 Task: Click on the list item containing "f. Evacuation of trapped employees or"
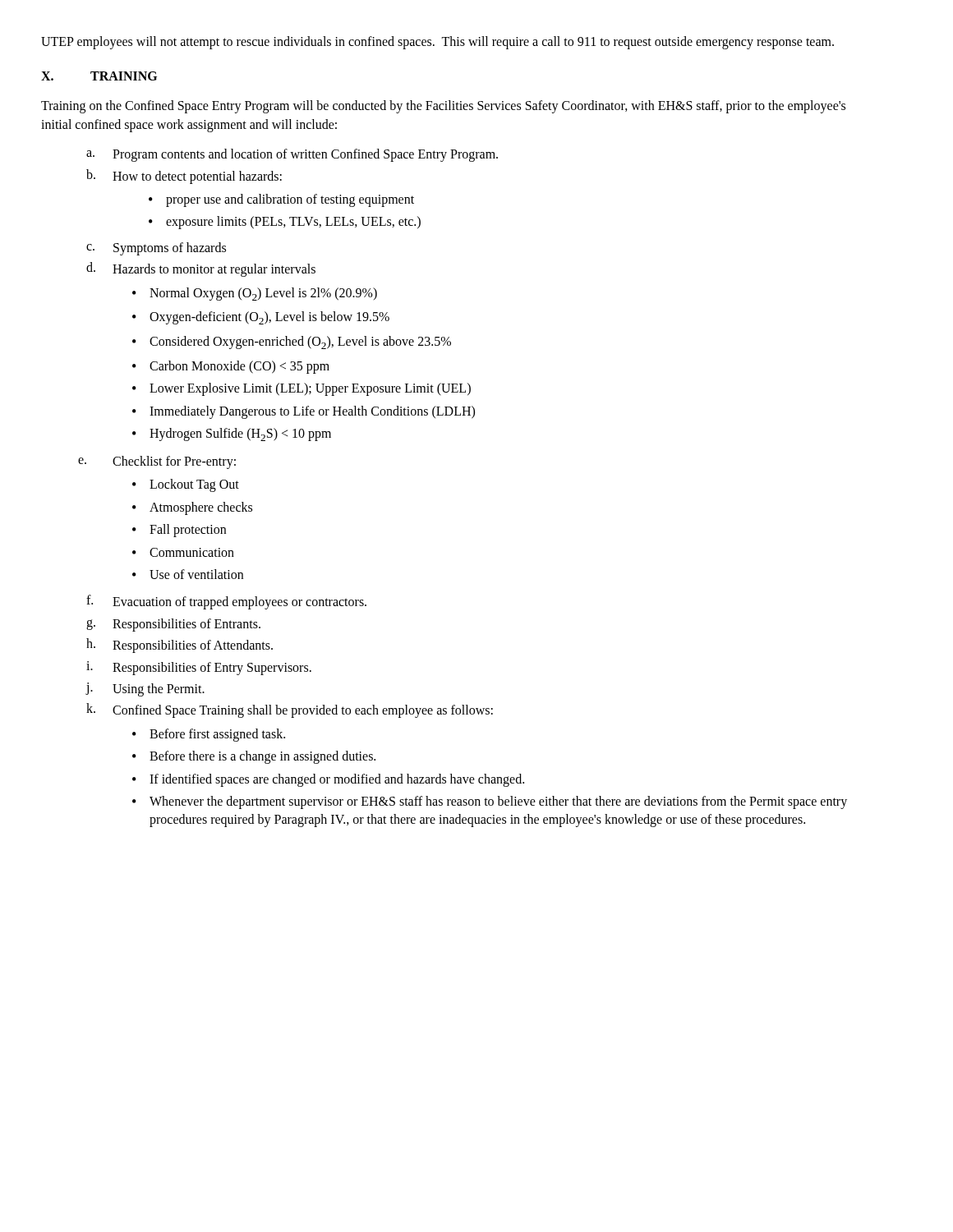[227, 603]
